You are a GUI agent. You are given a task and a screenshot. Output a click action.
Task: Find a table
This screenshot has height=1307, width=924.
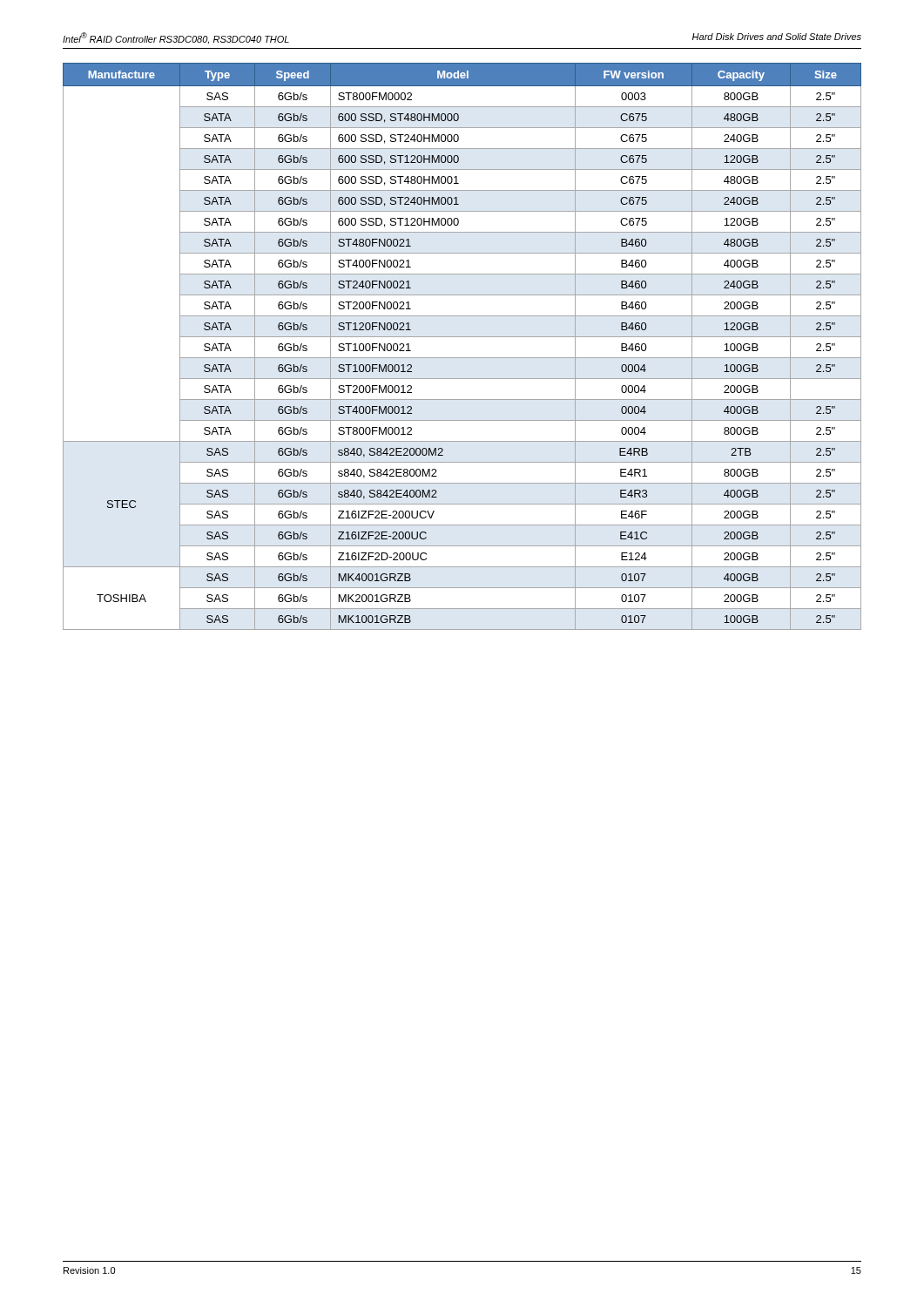click(x=462, y=346)
